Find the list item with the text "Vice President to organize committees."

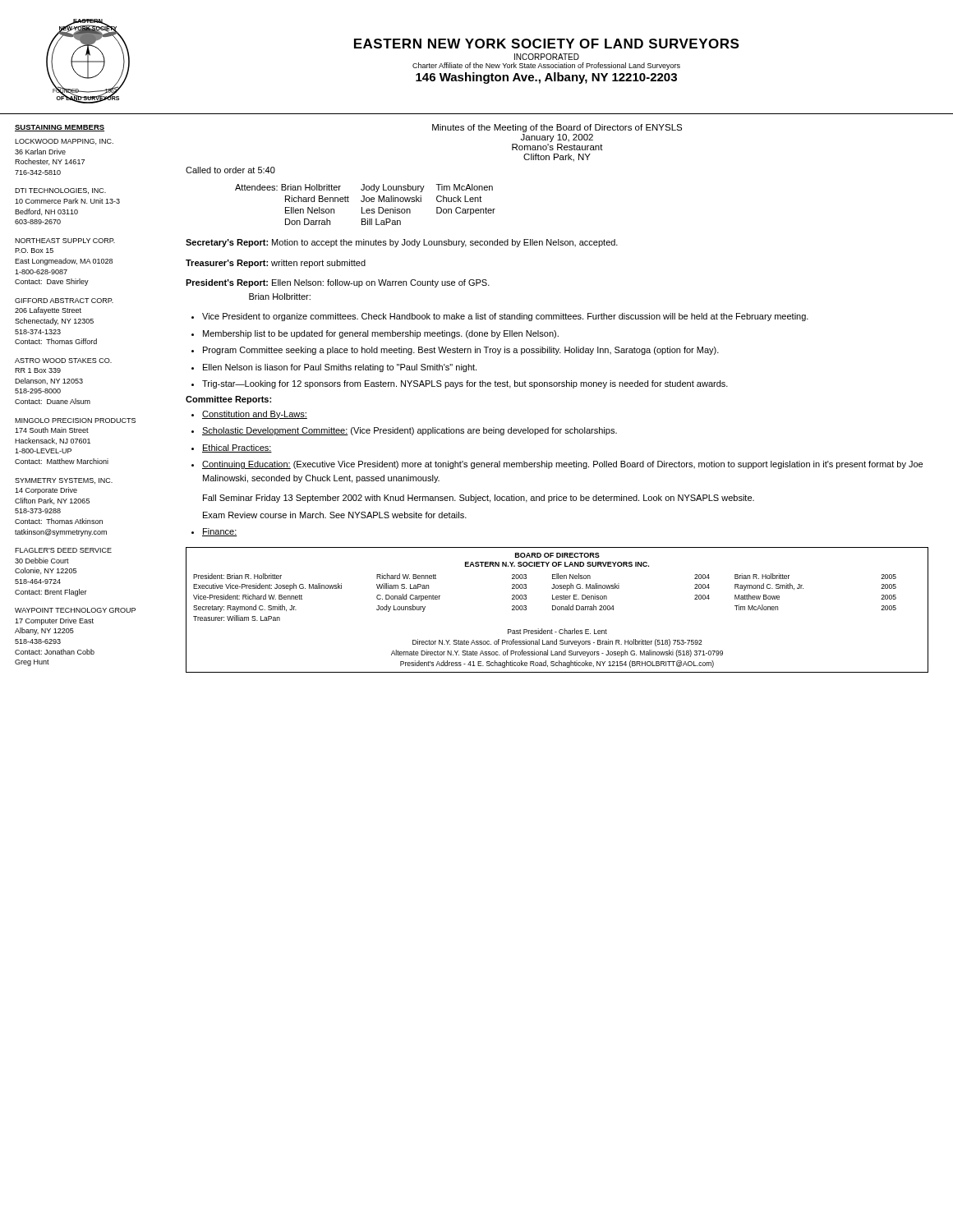(x=505, y=316)
